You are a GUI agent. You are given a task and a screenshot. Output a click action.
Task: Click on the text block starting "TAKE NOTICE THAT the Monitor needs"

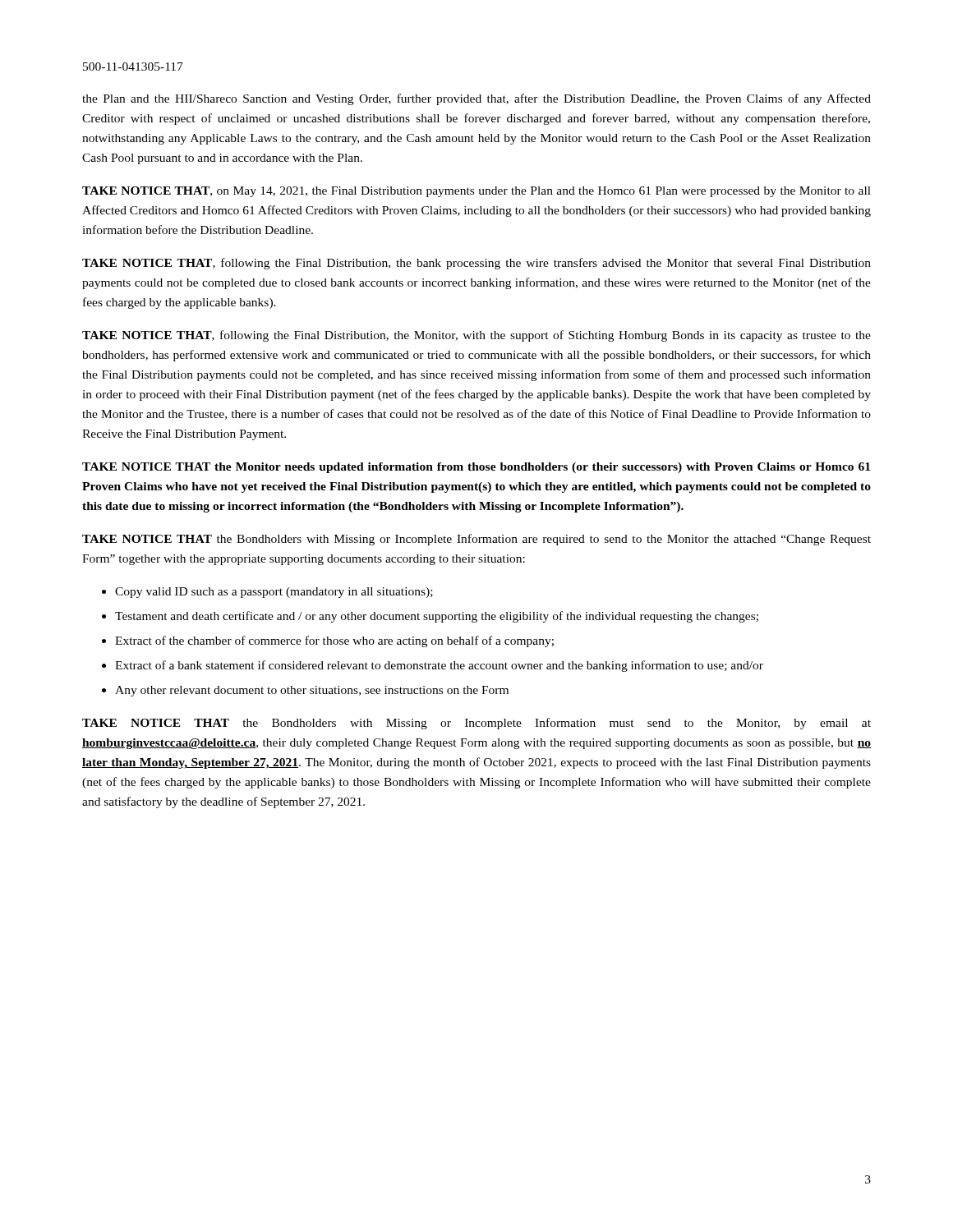pyautogui.click(x=476, y=486)
